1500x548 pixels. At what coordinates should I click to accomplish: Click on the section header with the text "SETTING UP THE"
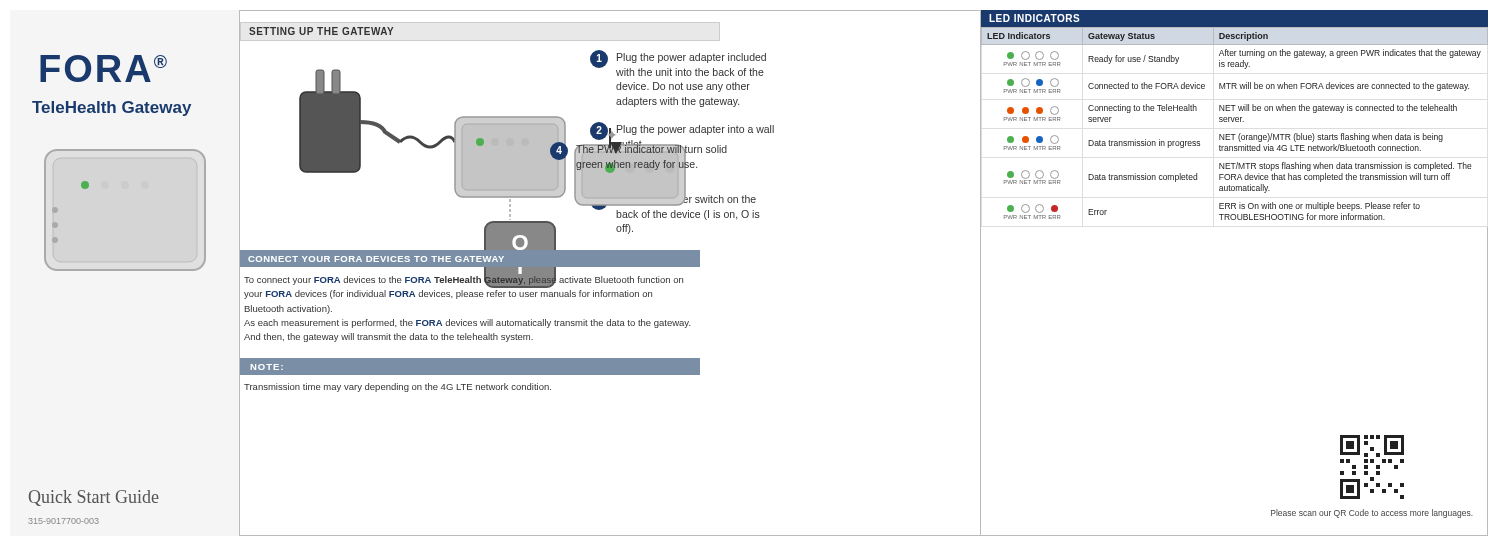[x=322, y=31]
